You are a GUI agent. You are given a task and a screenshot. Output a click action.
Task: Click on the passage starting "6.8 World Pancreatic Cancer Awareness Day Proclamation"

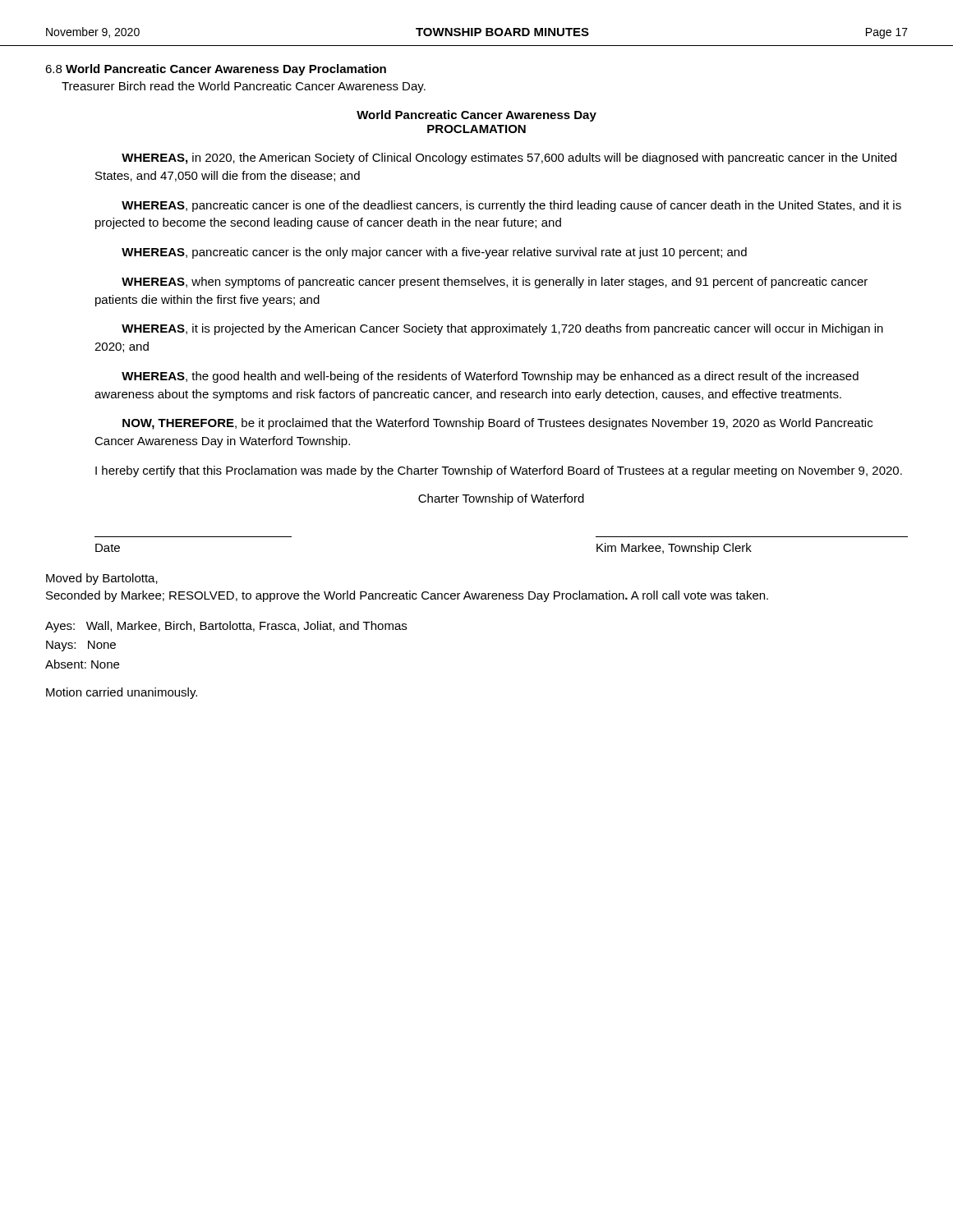tap(216, 69)
